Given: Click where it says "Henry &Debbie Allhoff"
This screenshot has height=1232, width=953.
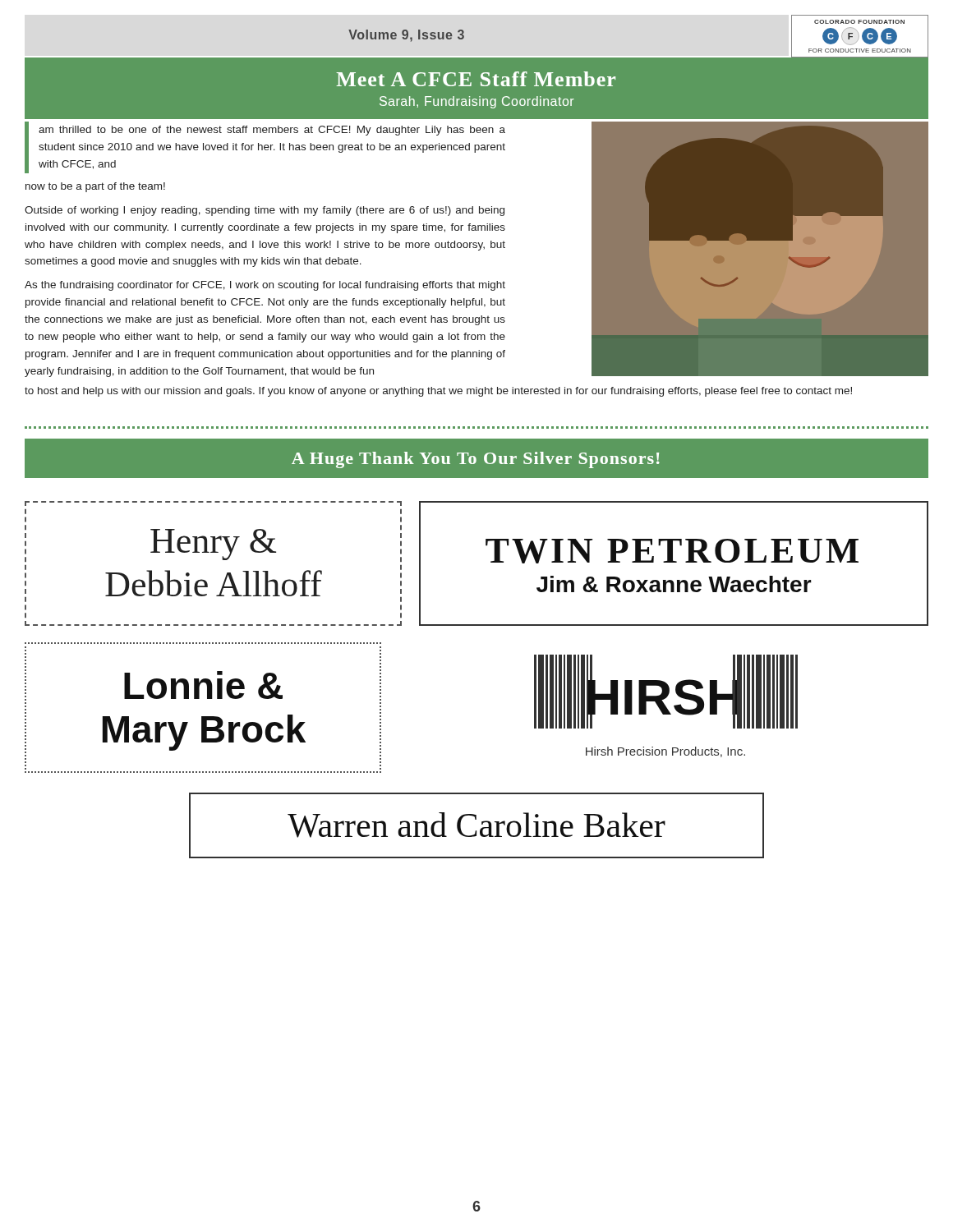Looking at the screenshot, I should click(x=213, y=563).
